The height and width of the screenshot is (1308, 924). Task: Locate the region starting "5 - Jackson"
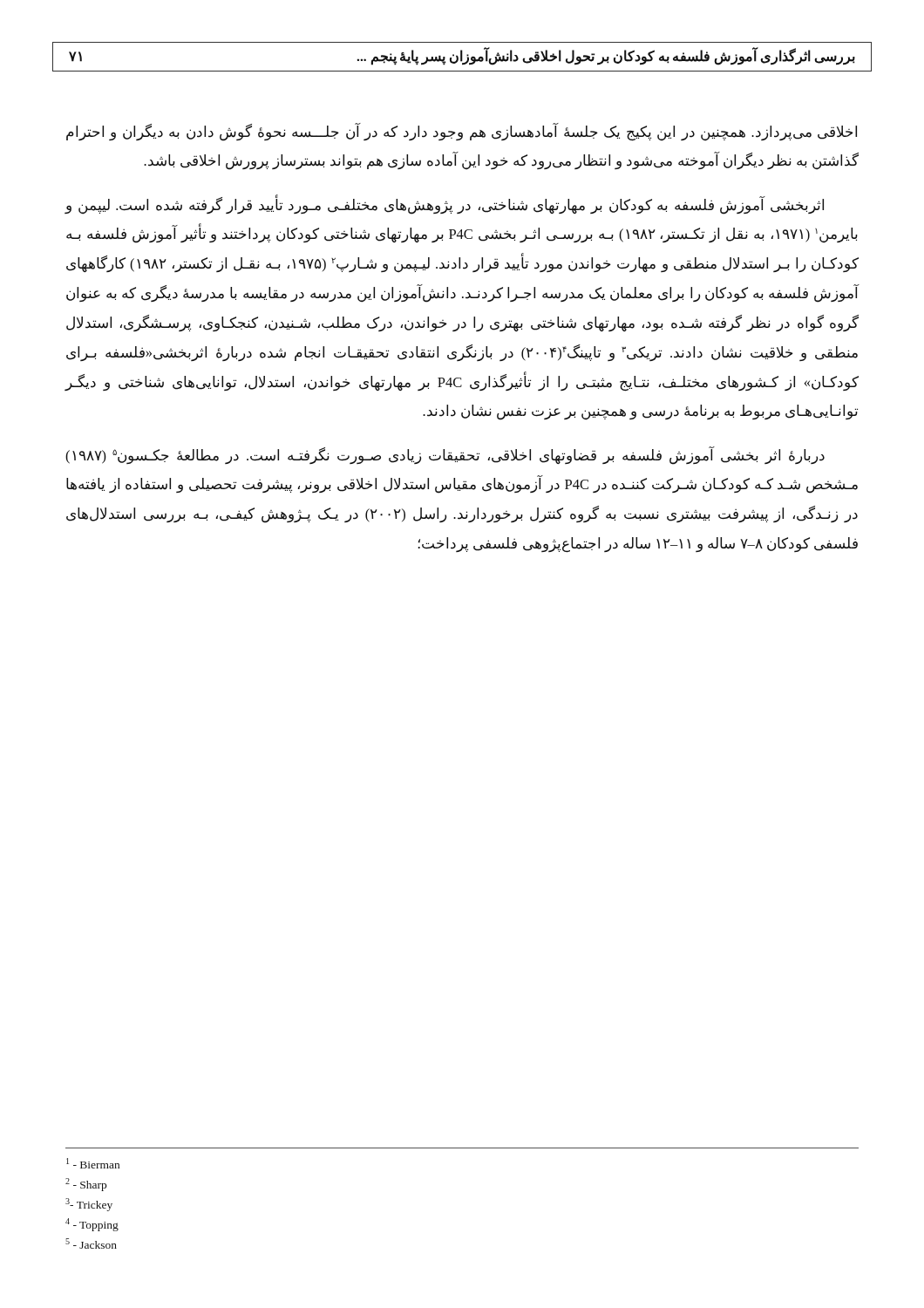coord(91,1244)
